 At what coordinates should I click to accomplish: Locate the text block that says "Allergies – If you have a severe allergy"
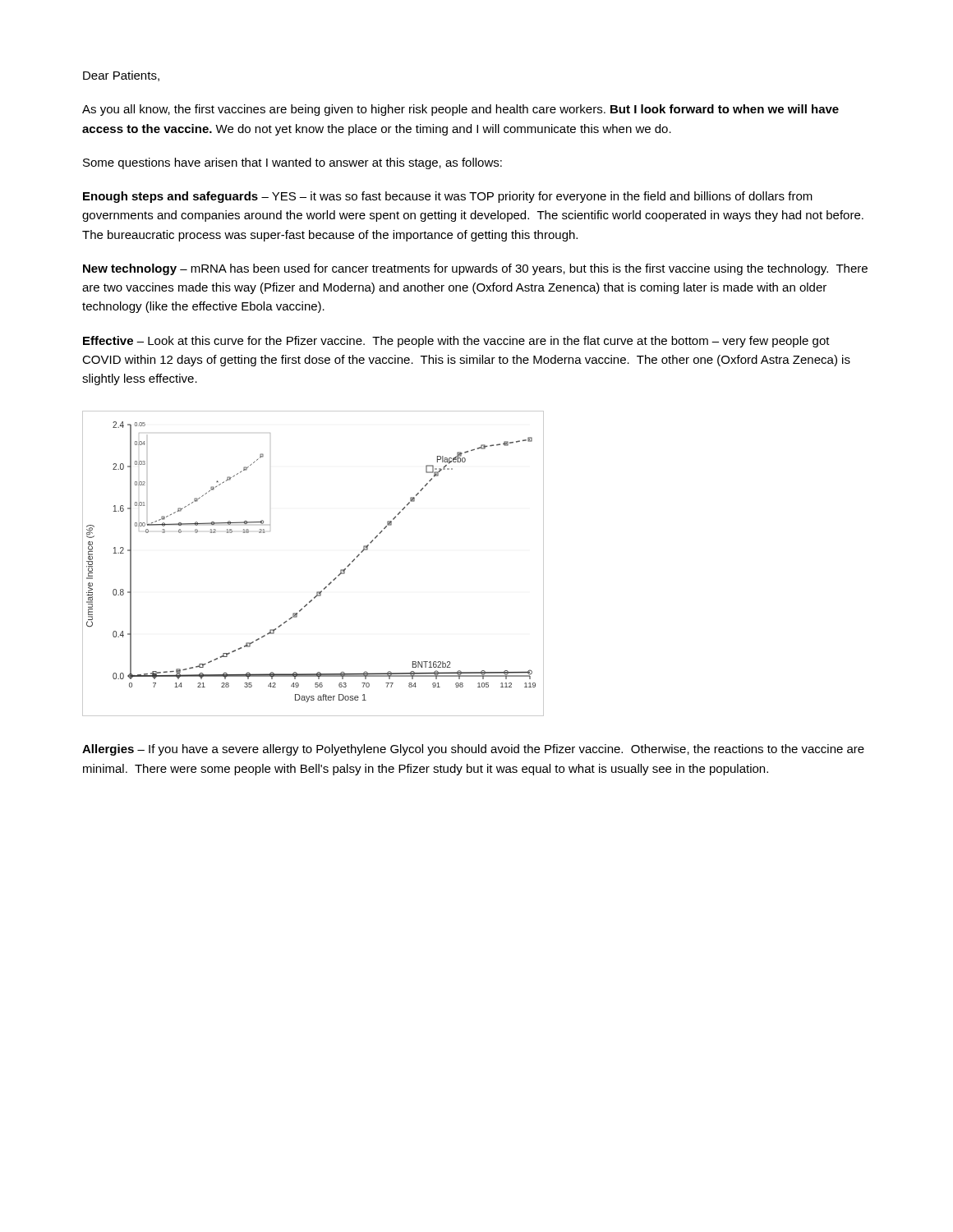(x=473, y=758)
